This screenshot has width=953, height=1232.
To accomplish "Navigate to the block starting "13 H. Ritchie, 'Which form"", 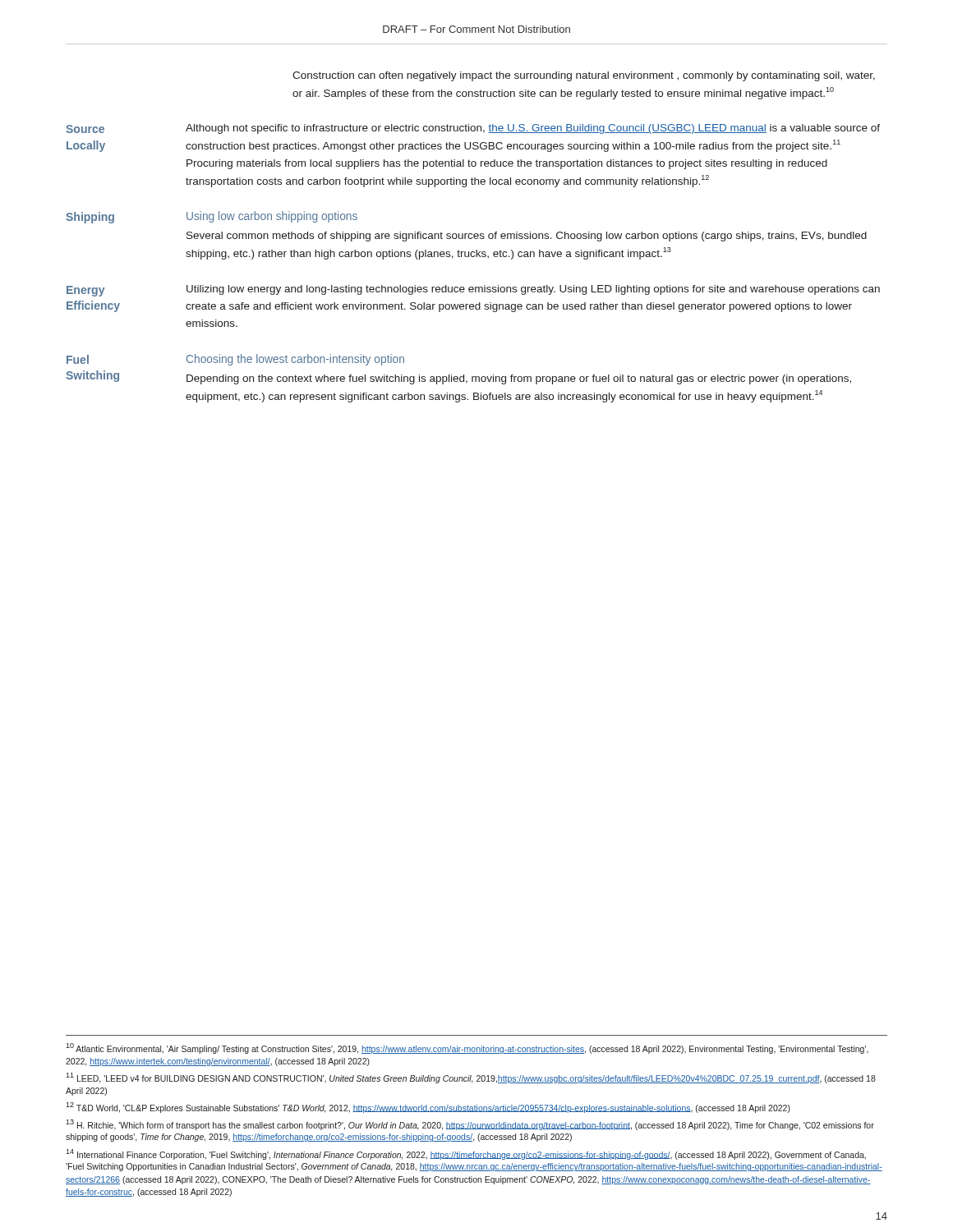I will pyautogui.click(x=470, y=1130).
